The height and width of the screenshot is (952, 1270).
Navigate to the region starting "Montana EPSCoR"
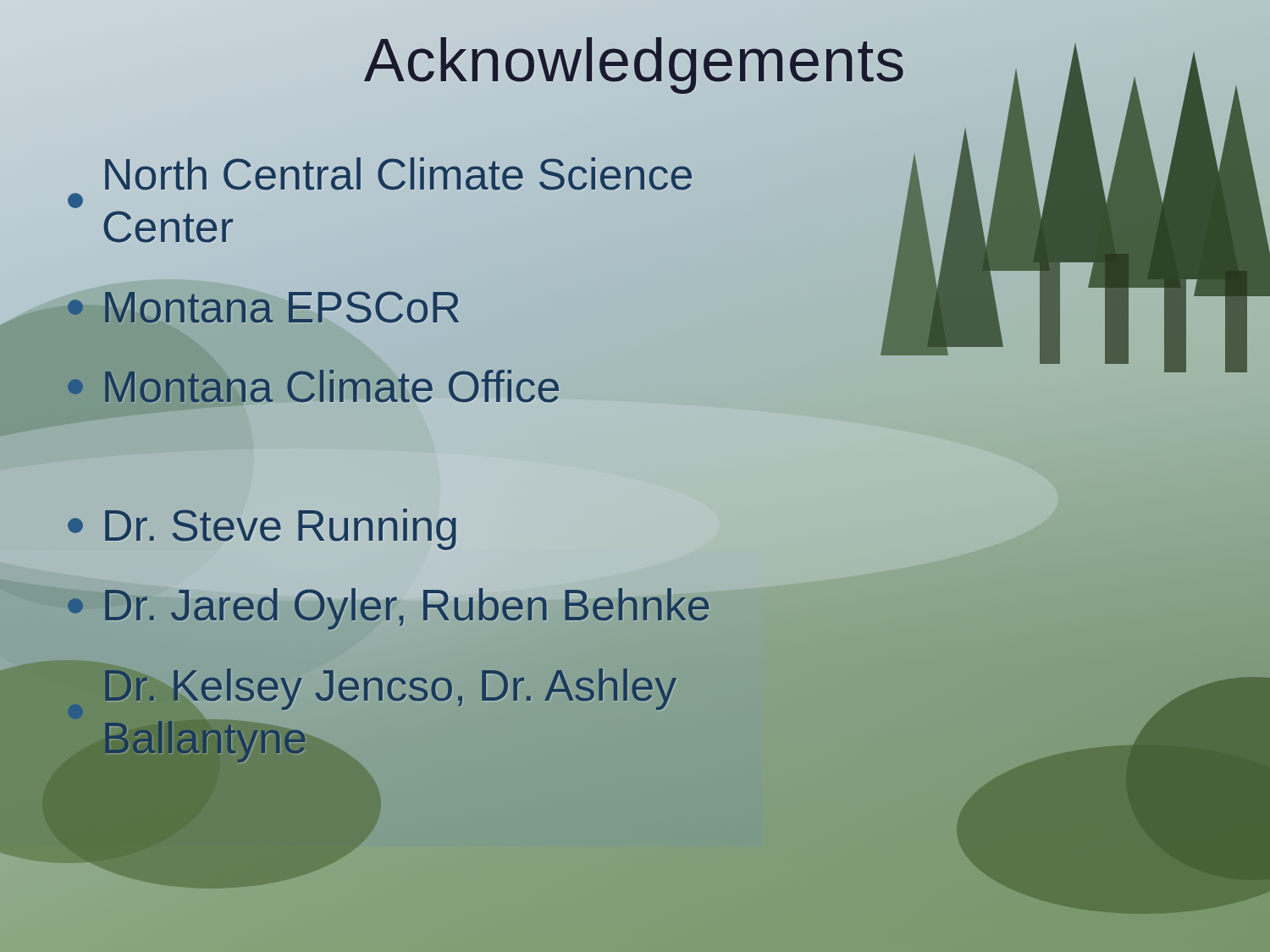pos(265,307)
